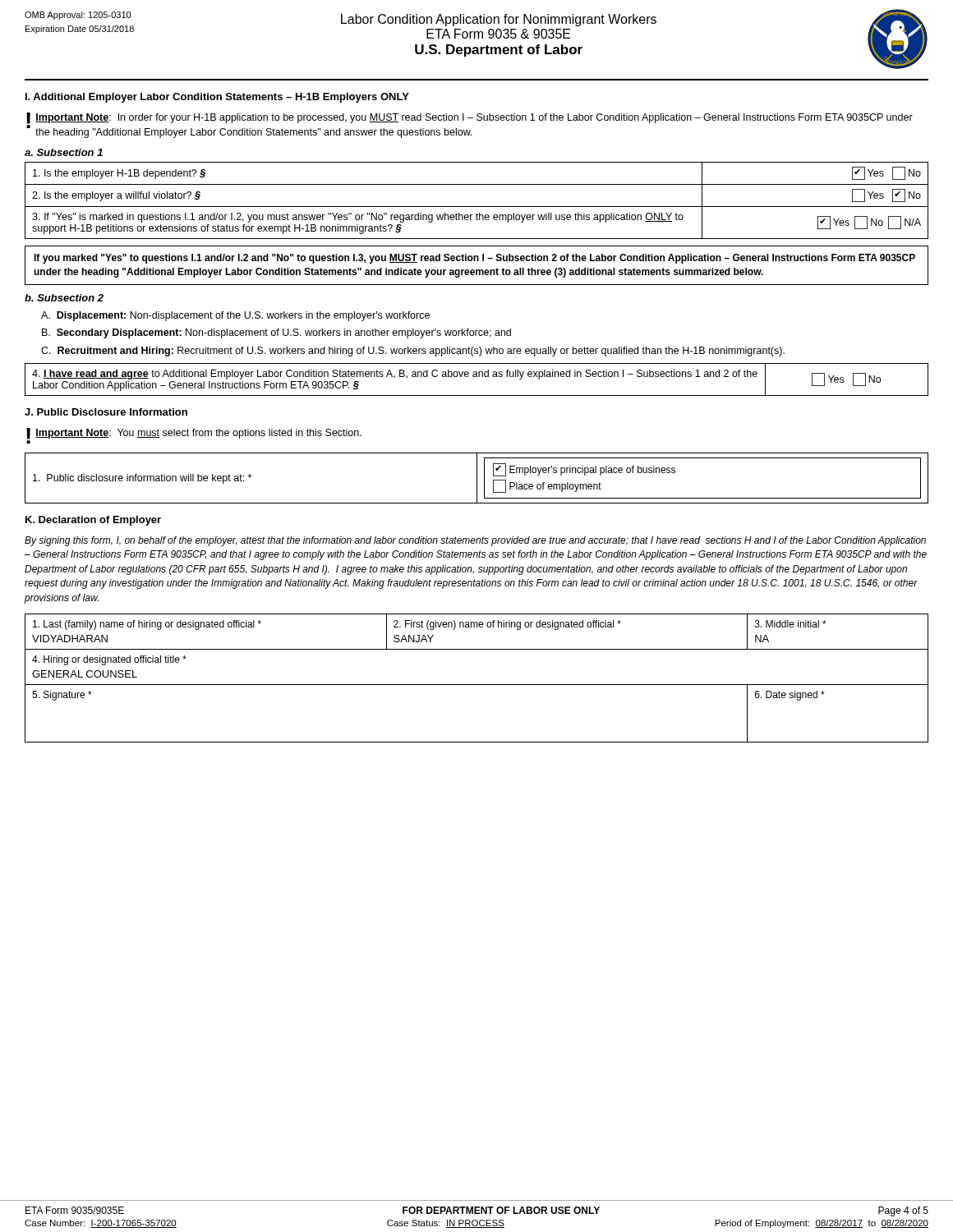Locate the section header containing "a. Subsection 1"
Screen dimensions: 1232x953
64,152
